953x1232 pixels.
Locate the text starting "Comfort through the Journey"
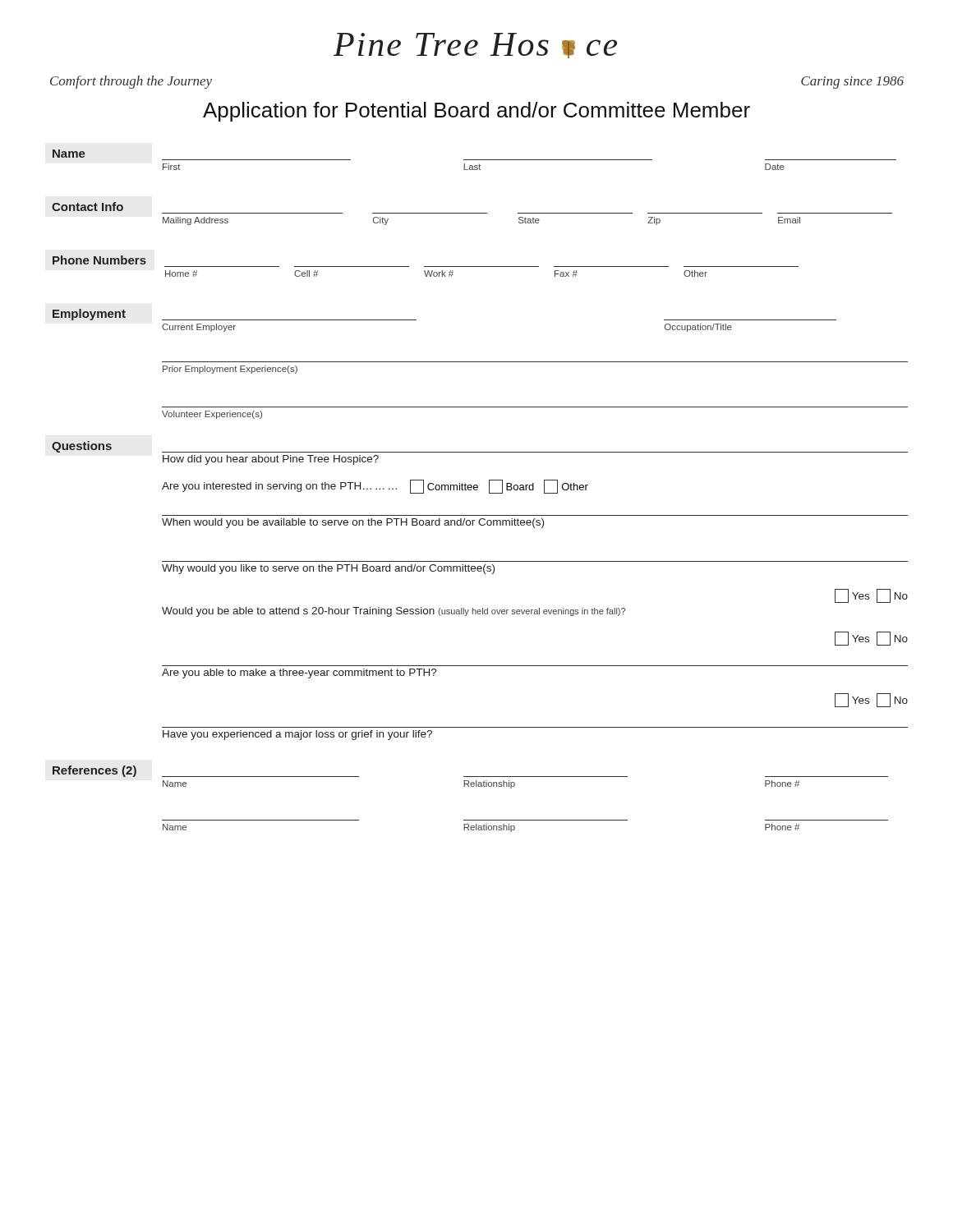point(131,81)
